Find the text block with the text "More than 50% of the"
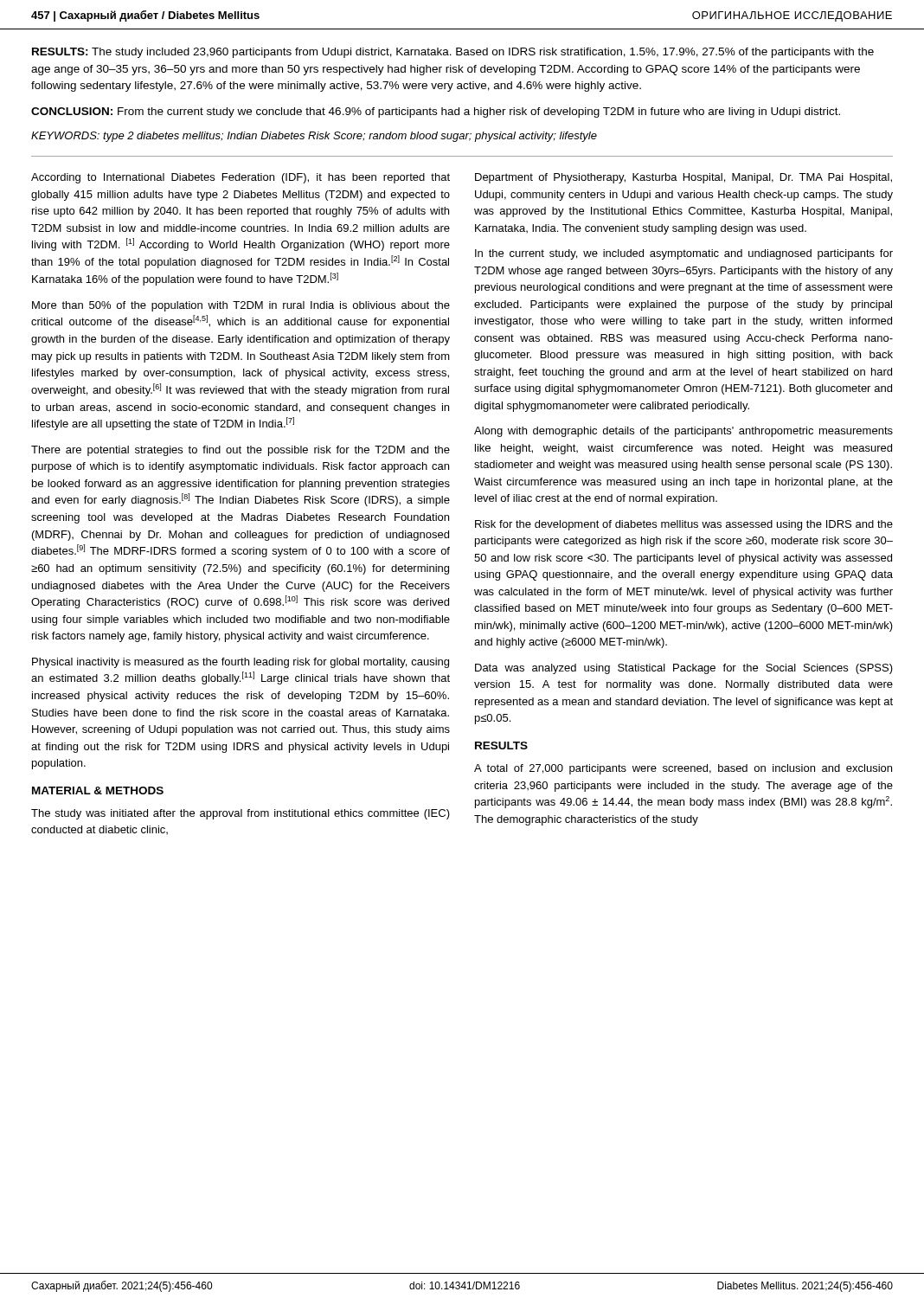Viewport: 924px width, 1298px height. (241, 365)
